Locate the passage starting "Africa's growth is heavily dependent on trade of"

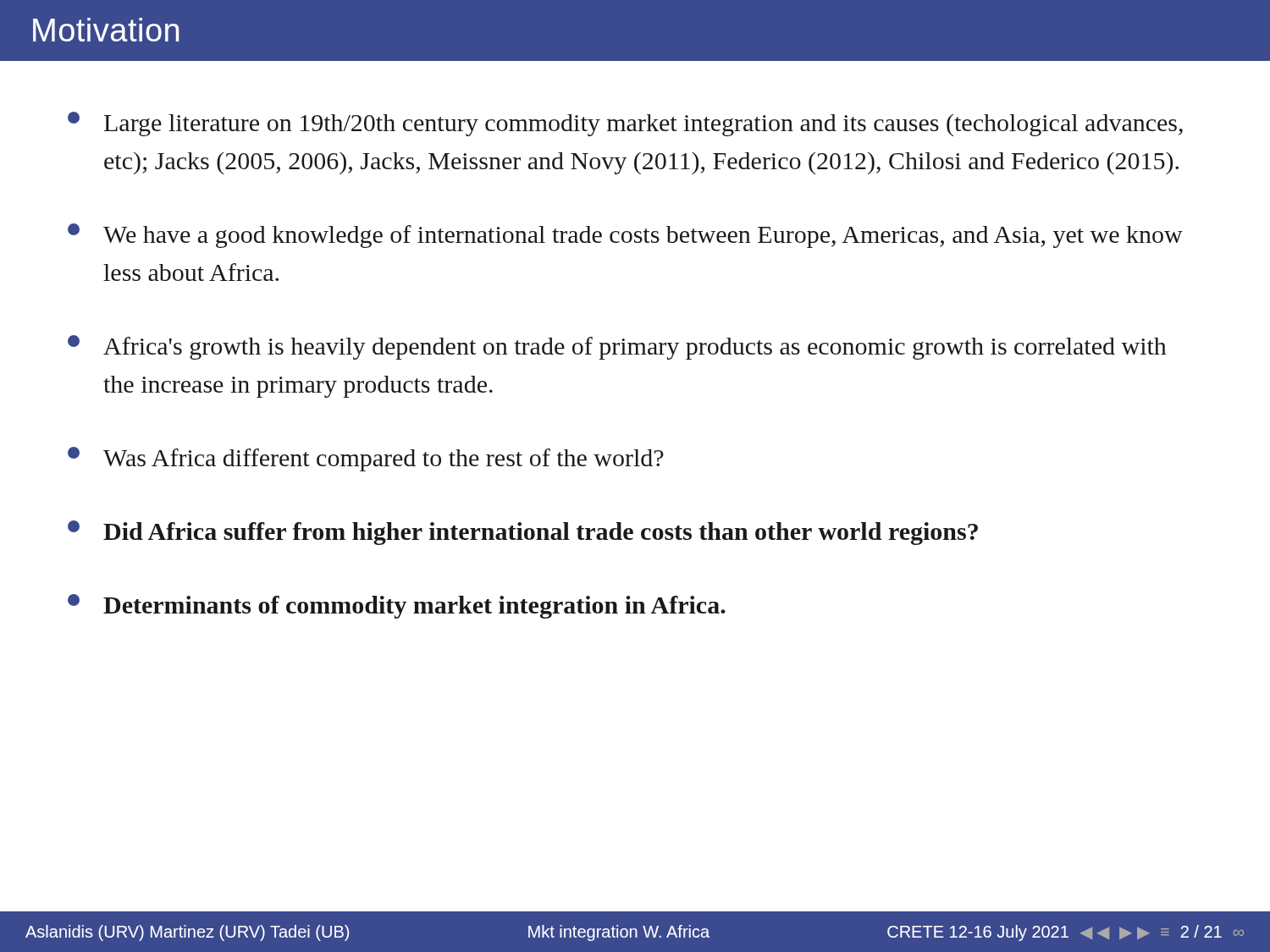pyautogui.click(x=635, y=365)
